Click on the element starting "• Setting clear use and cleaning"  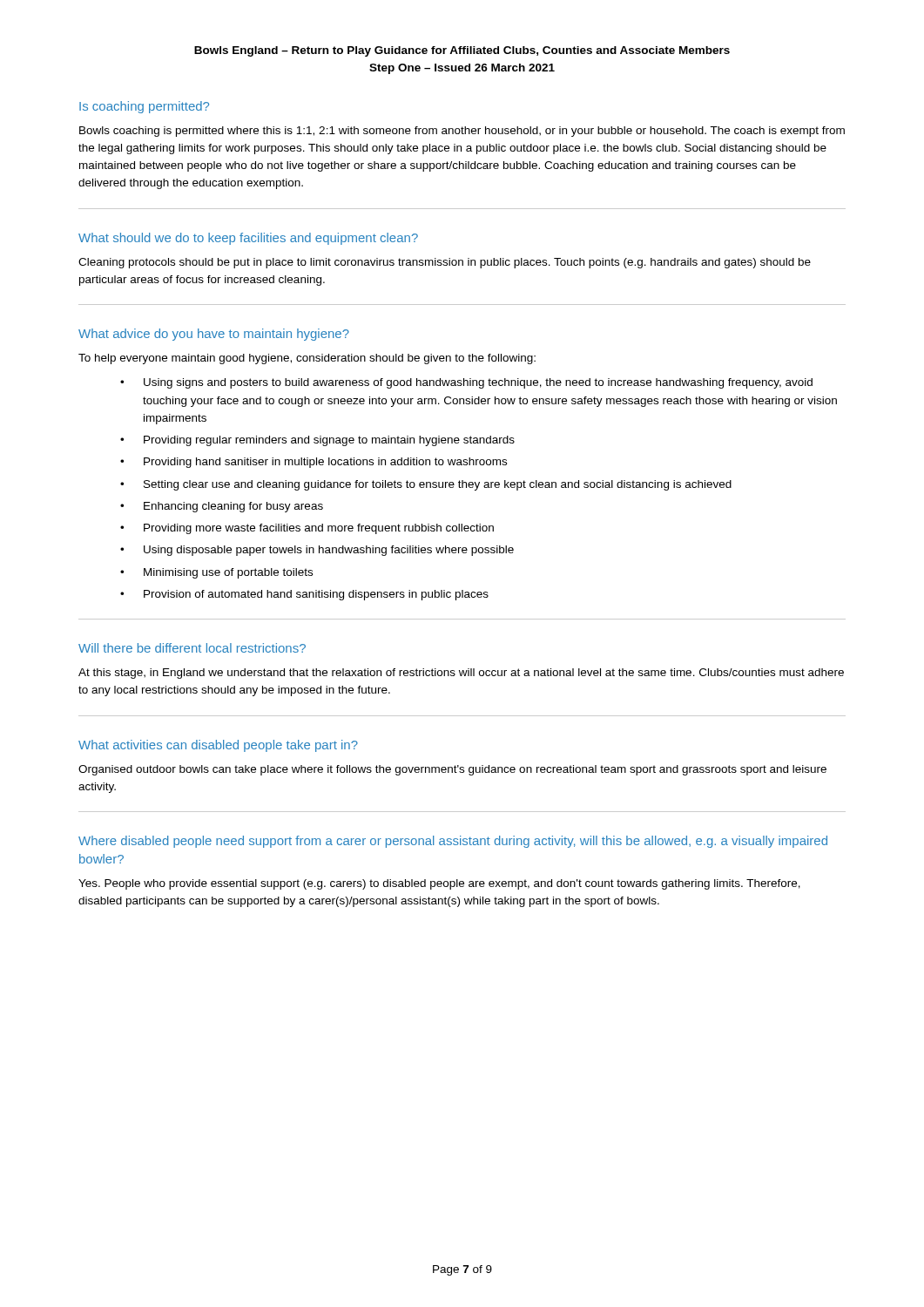pyautogui.click(x=483, y=484)
